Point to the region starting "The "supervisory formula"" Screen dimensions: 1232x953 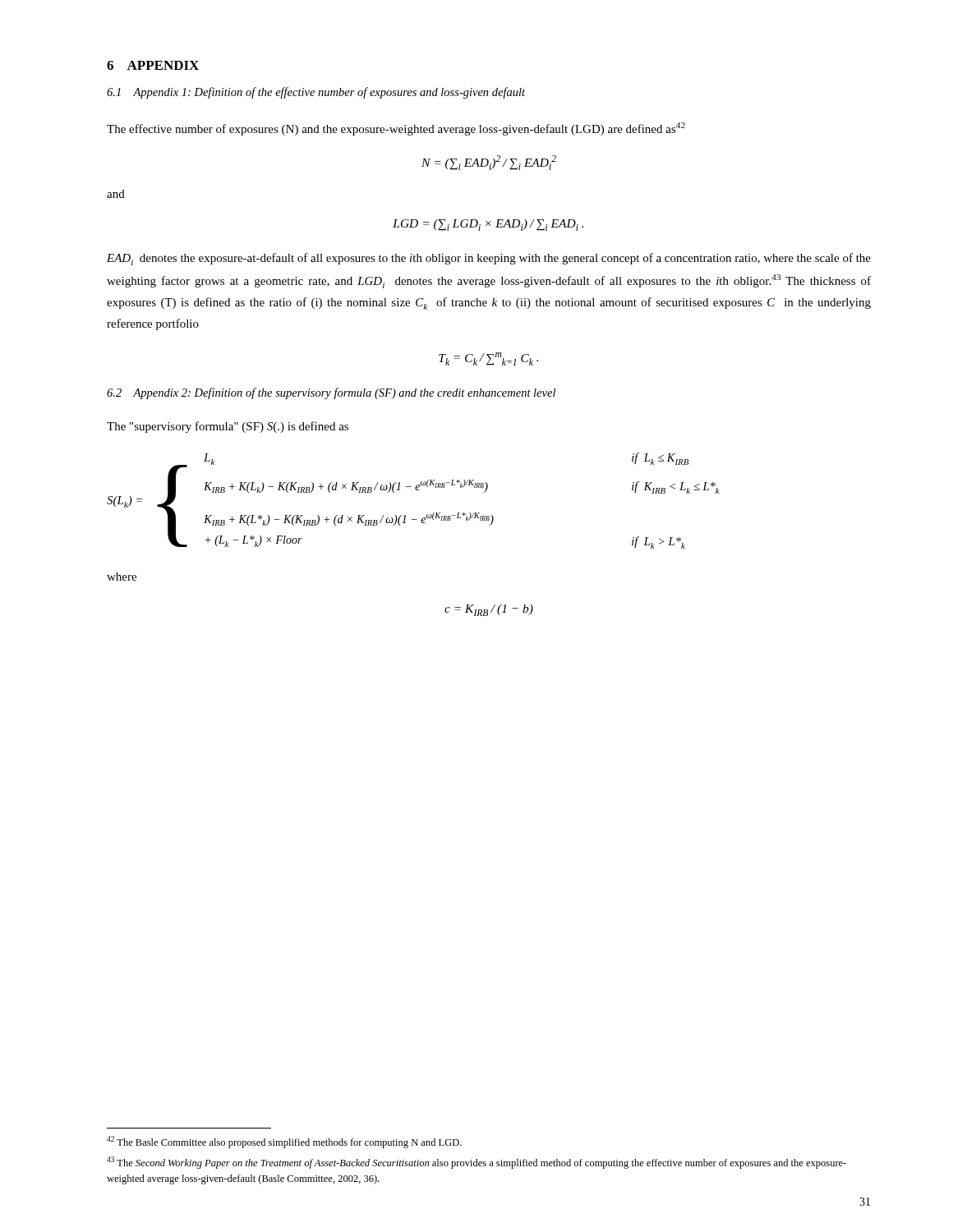coord(228,426)
